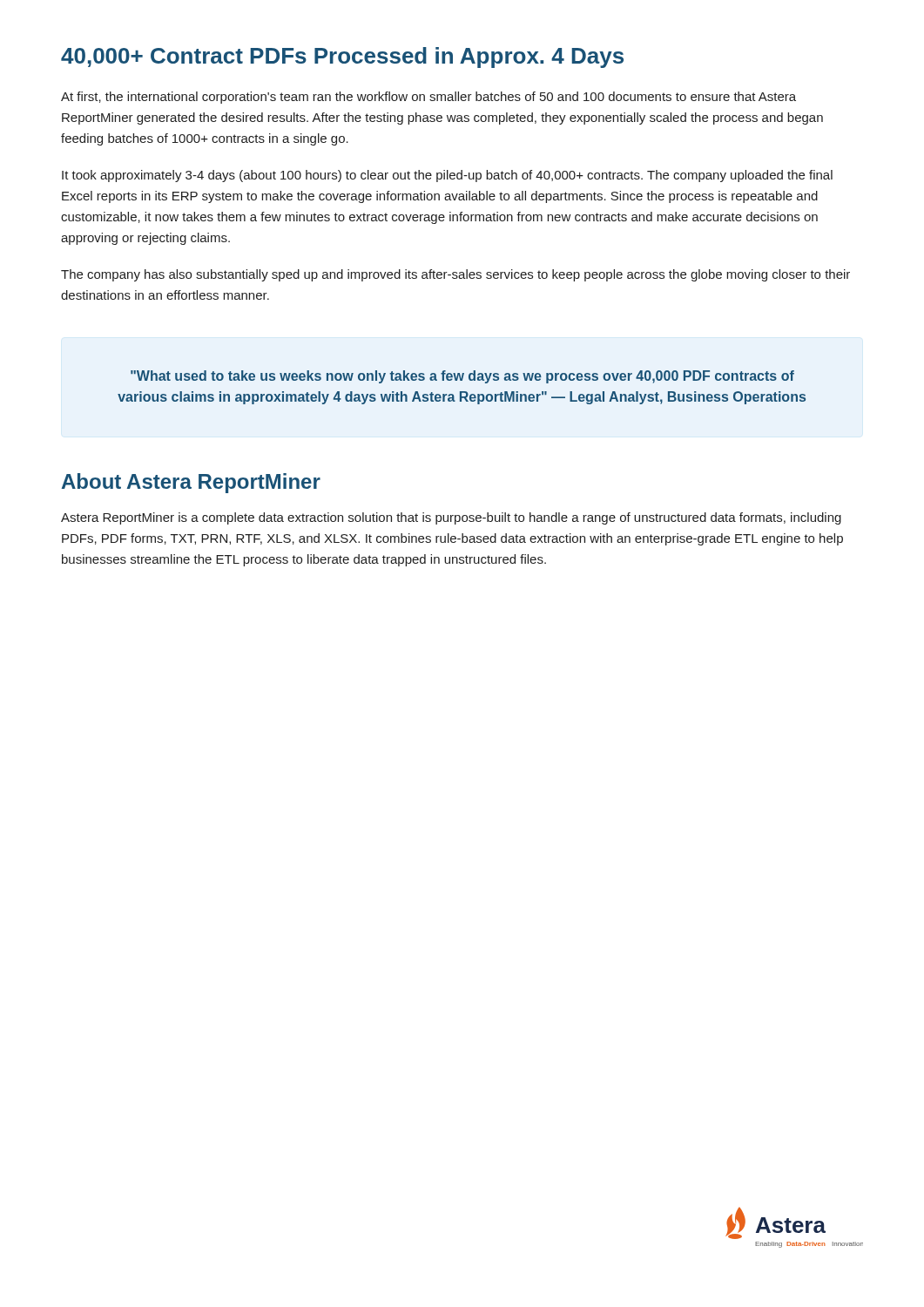Click on the text block containing "It took approximately 3-4 days (about 100 hours)"
Image resolution: width=924 pixels, height=1307 pixels.
coord(462,206)
